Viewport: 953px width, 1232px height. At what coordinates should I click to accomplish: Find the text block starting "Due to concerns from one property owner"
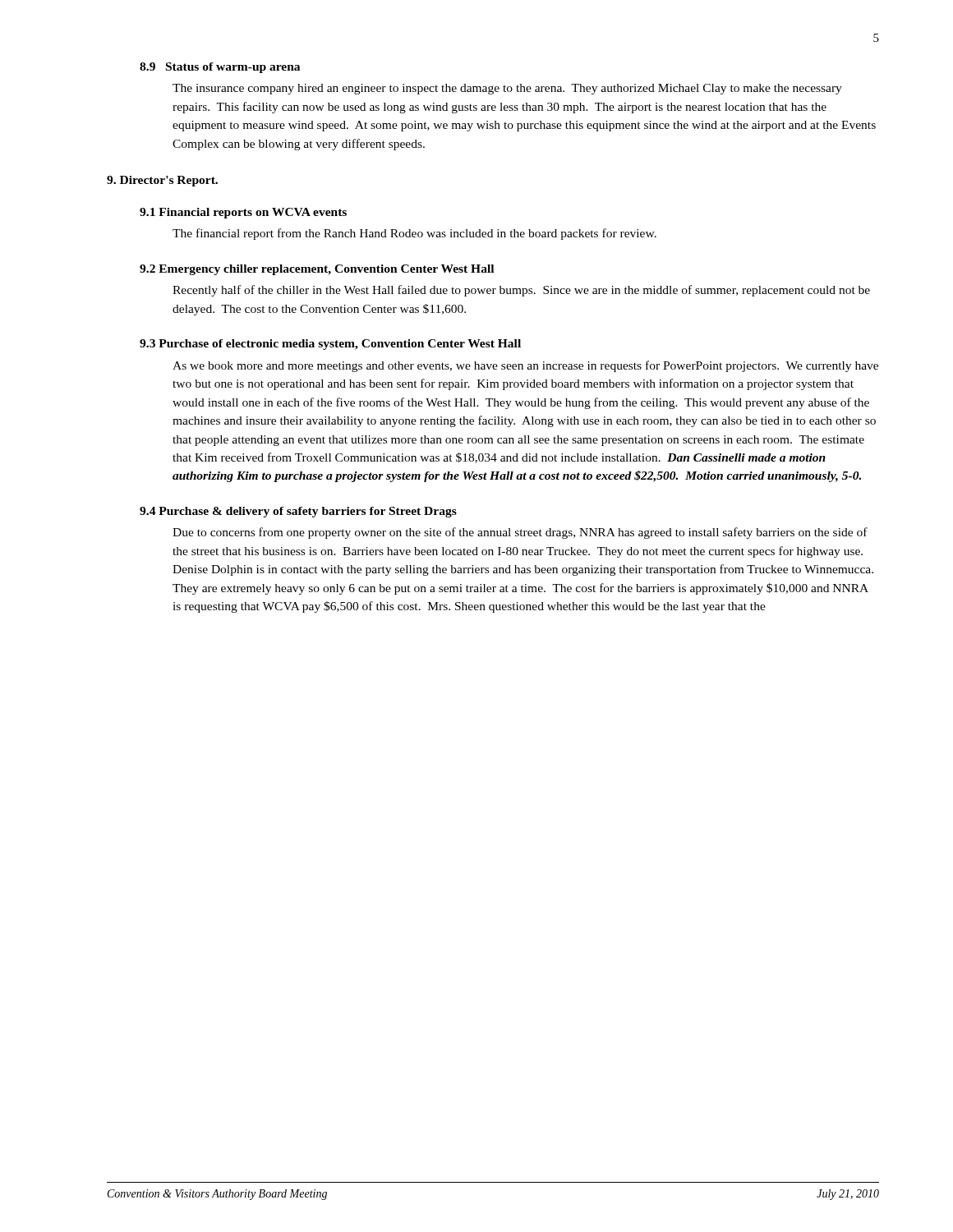click(x=526, y=570)
